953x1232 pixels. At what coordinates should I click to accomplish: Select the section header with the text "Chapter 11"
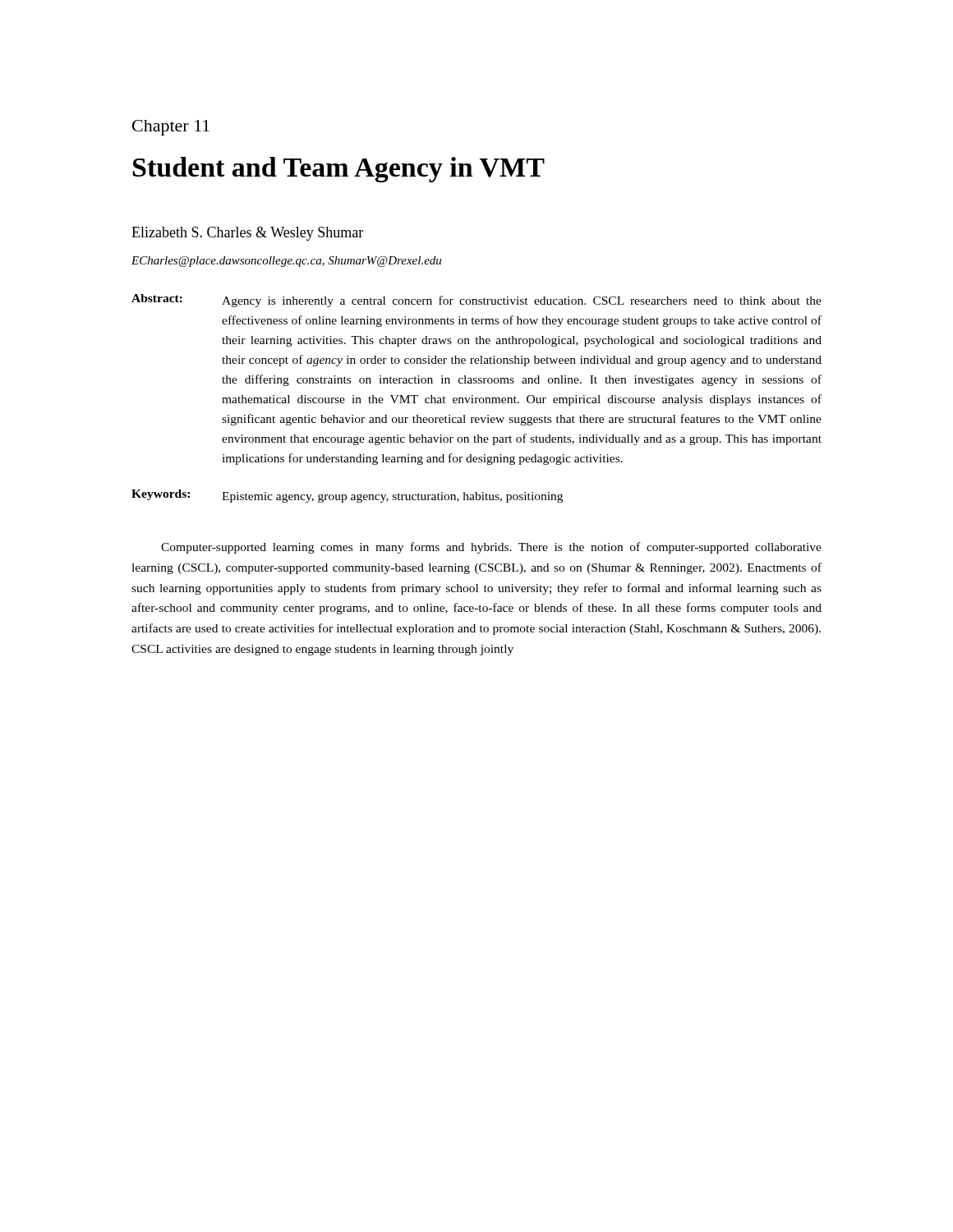point(171,126)
